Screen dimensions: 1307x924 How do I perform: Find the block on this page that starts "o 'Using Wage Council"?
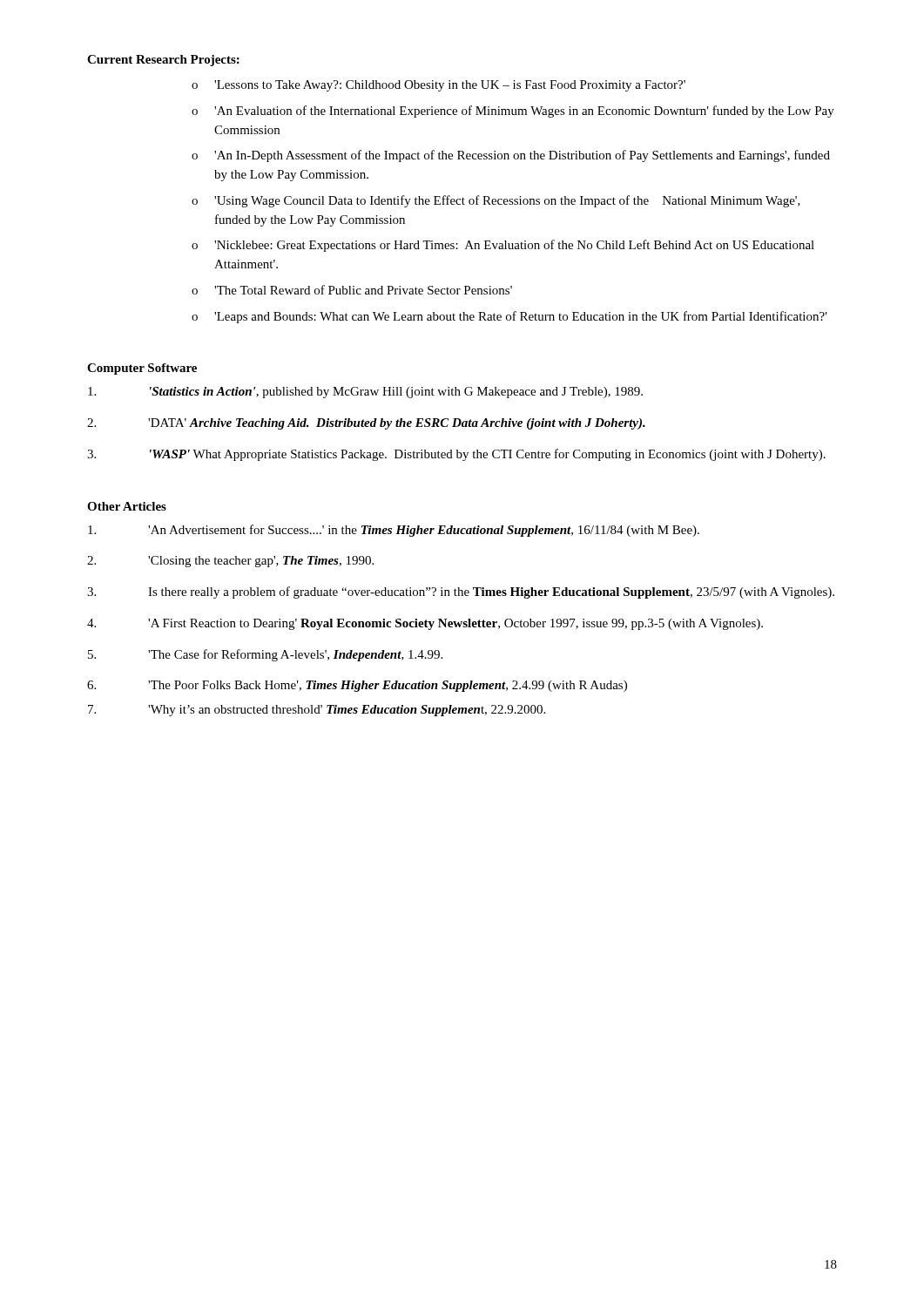pos(514,210)
